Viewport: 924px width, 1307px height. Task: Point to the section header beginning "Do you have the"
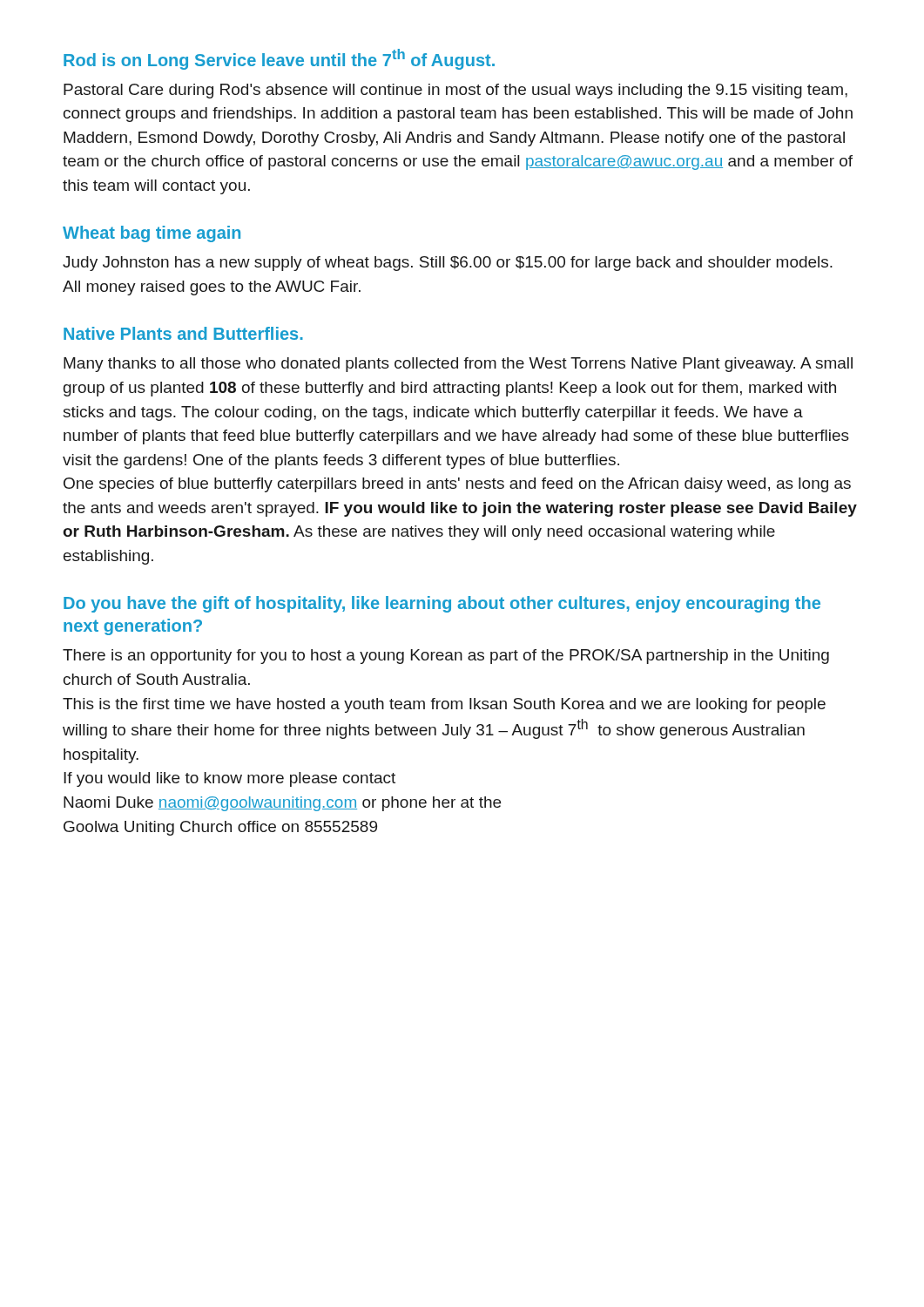[442, 615]
